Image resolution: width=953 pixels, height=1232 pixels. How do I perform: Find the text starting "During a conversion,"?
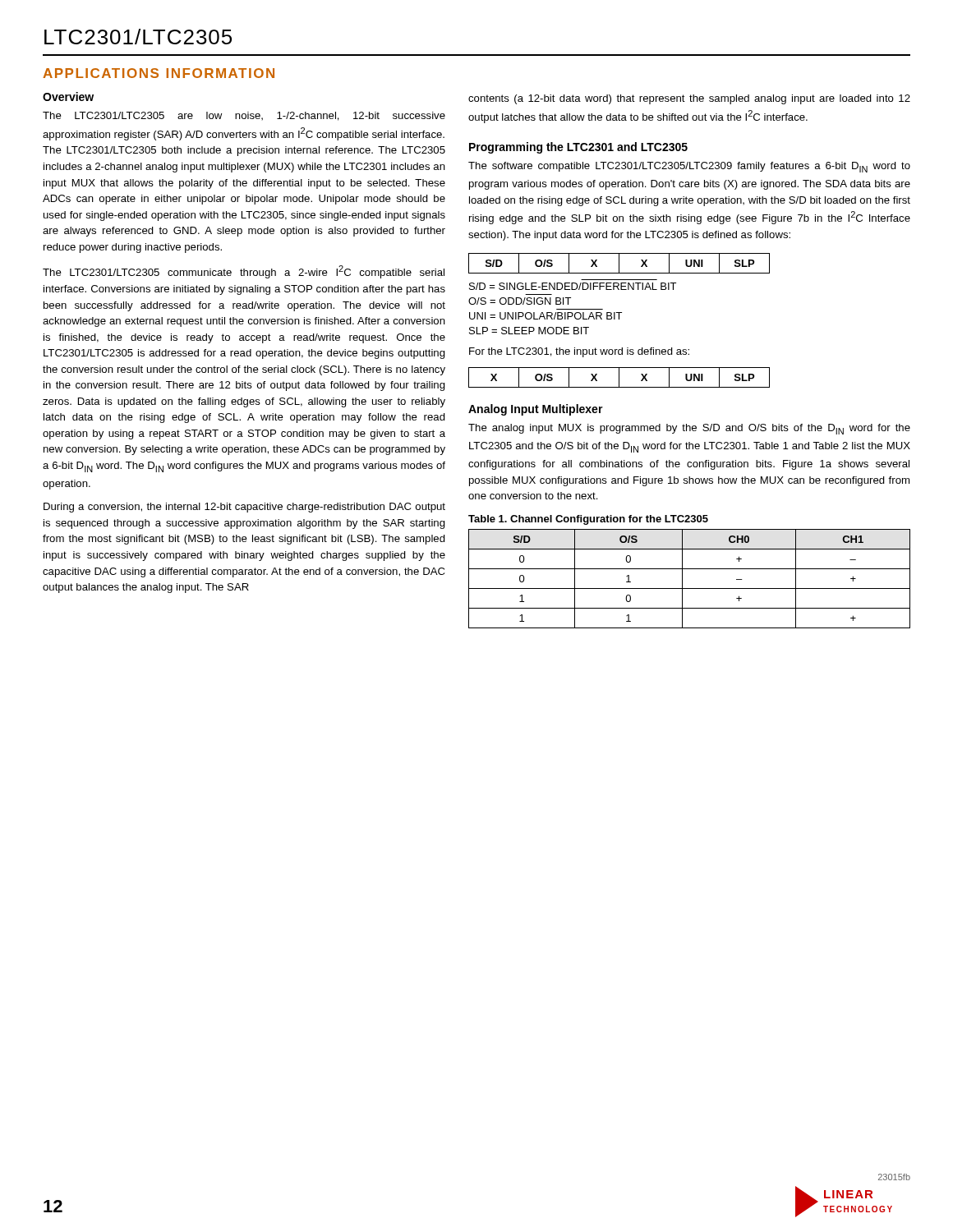[x=244, y=547]
